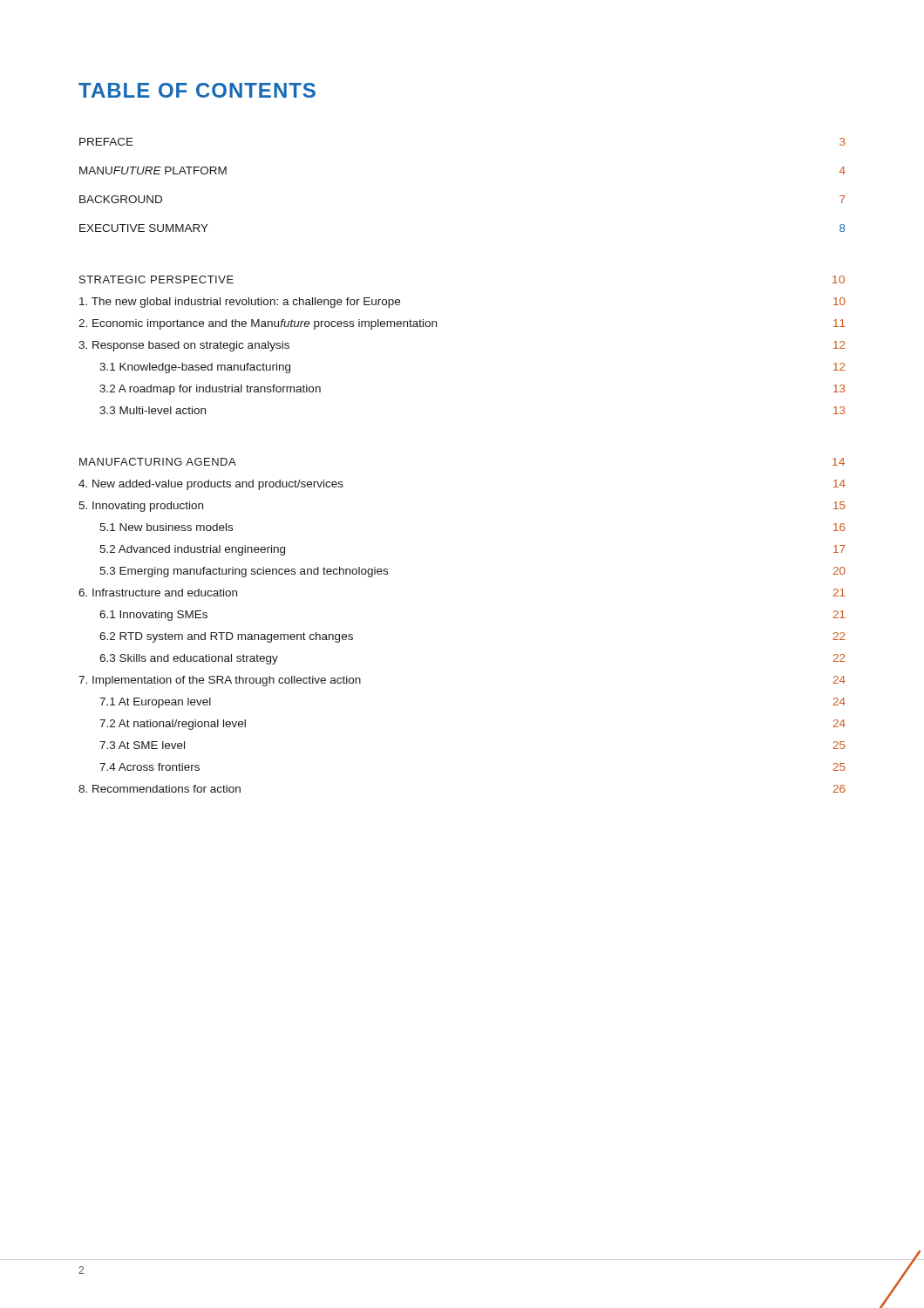Locate the text starting "6.3 Skills and educational strategy 22"
The width and height of the screenshot is (924, 1308).
190,659
